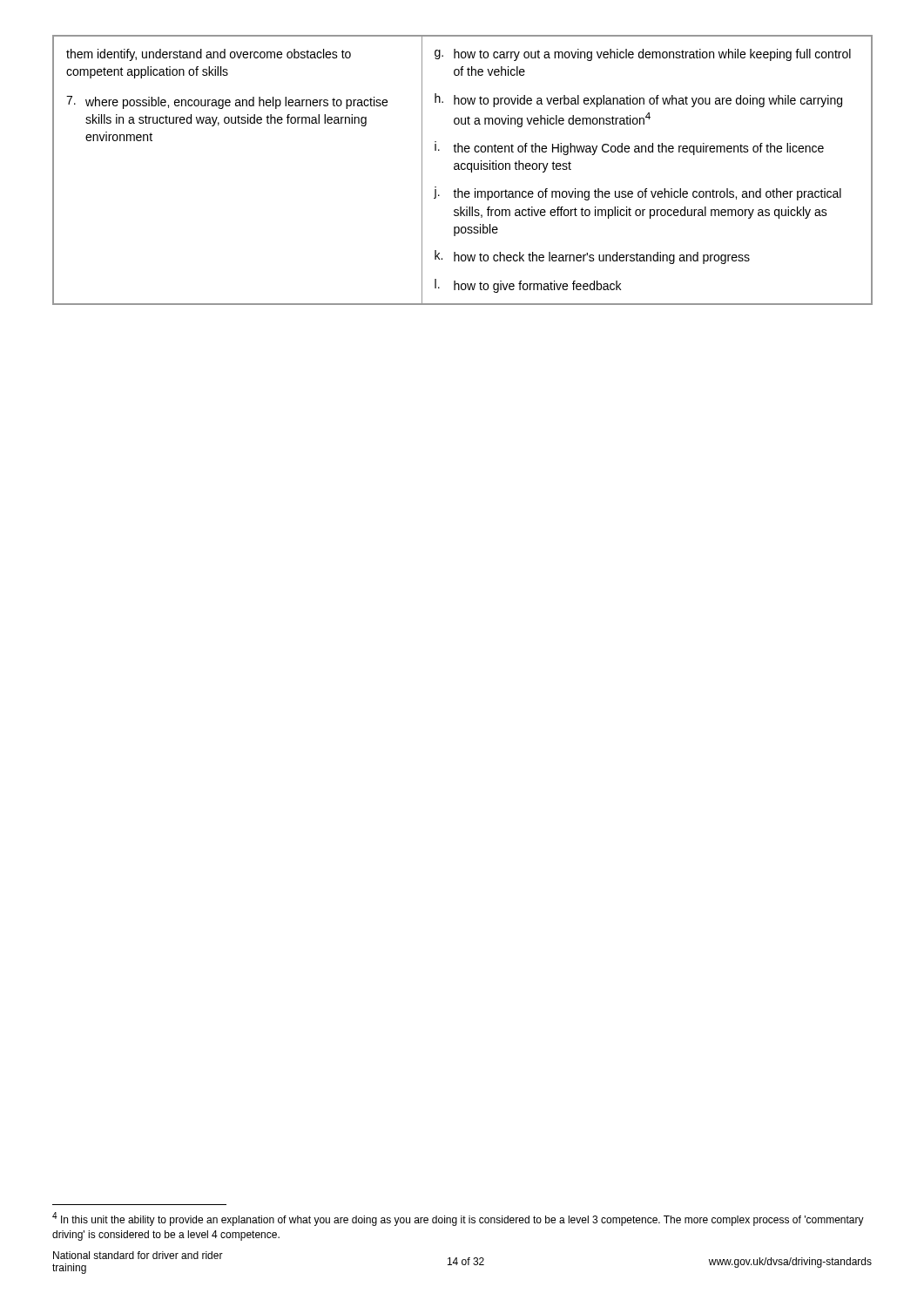Locate the block of text that opens with "l. how to"

528,286
